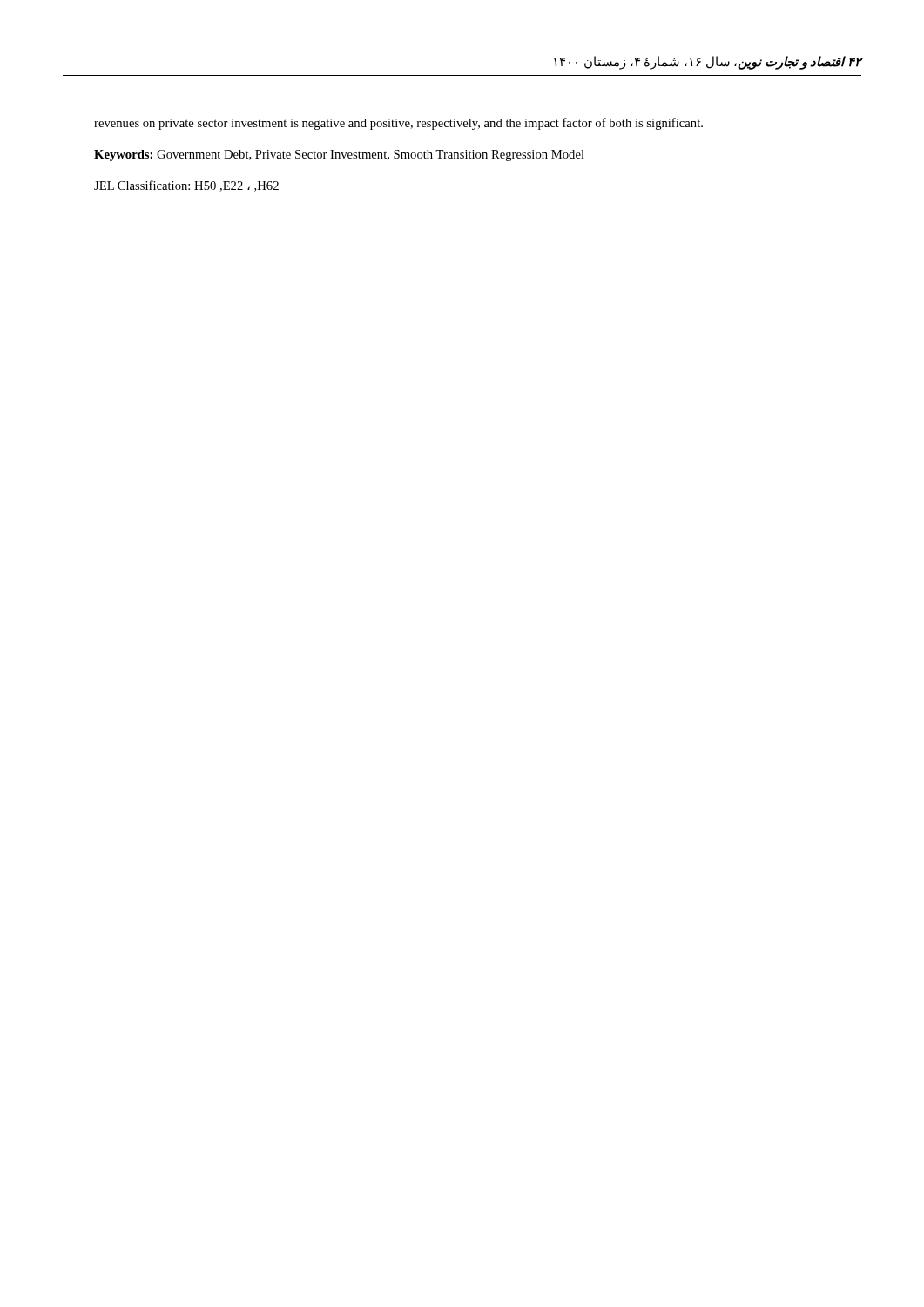Image resolution: width=924 pixels, height=1307 pixels.
Task: Navigate to the passage starting "Keywords: Government Debt, Private Sector Investment, Smooth Transition"
Action: pos(339,154)
